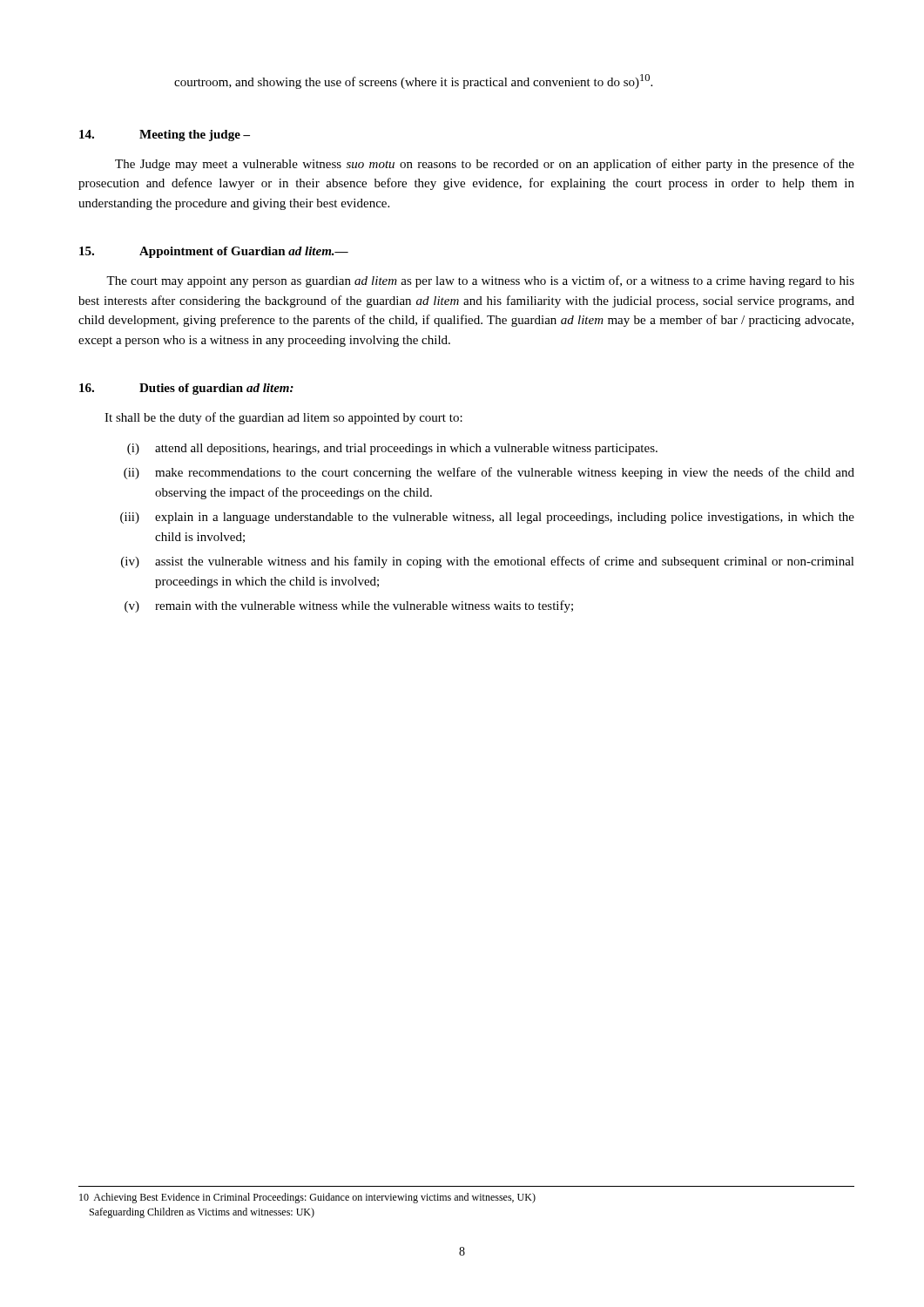
Task: Click on the region starting "(ii) make recommendations to the court concerning"
Action: point(466,482)
